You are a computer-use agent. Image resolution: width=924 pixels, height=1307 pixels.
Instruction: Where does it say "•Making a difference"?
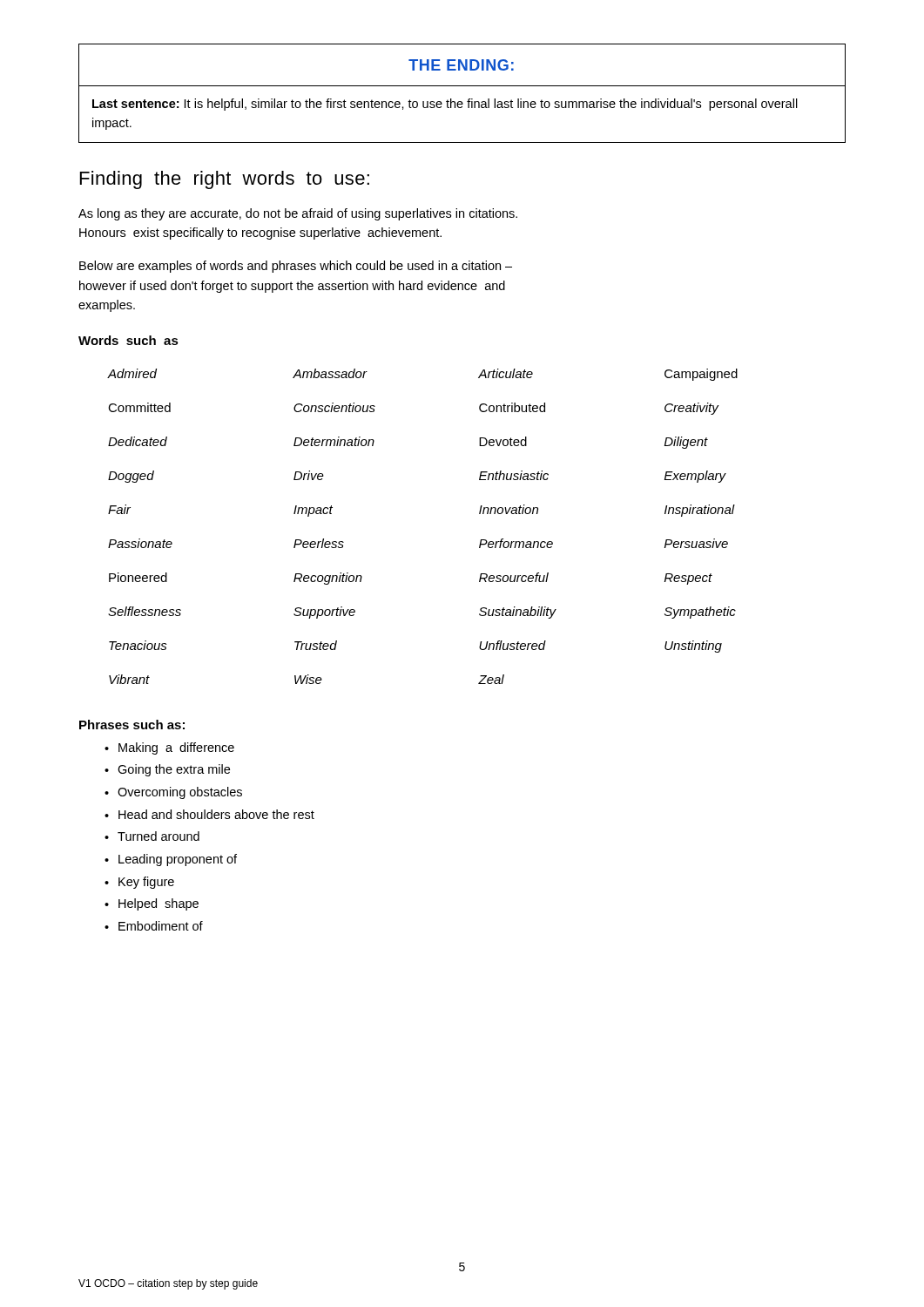170,748
